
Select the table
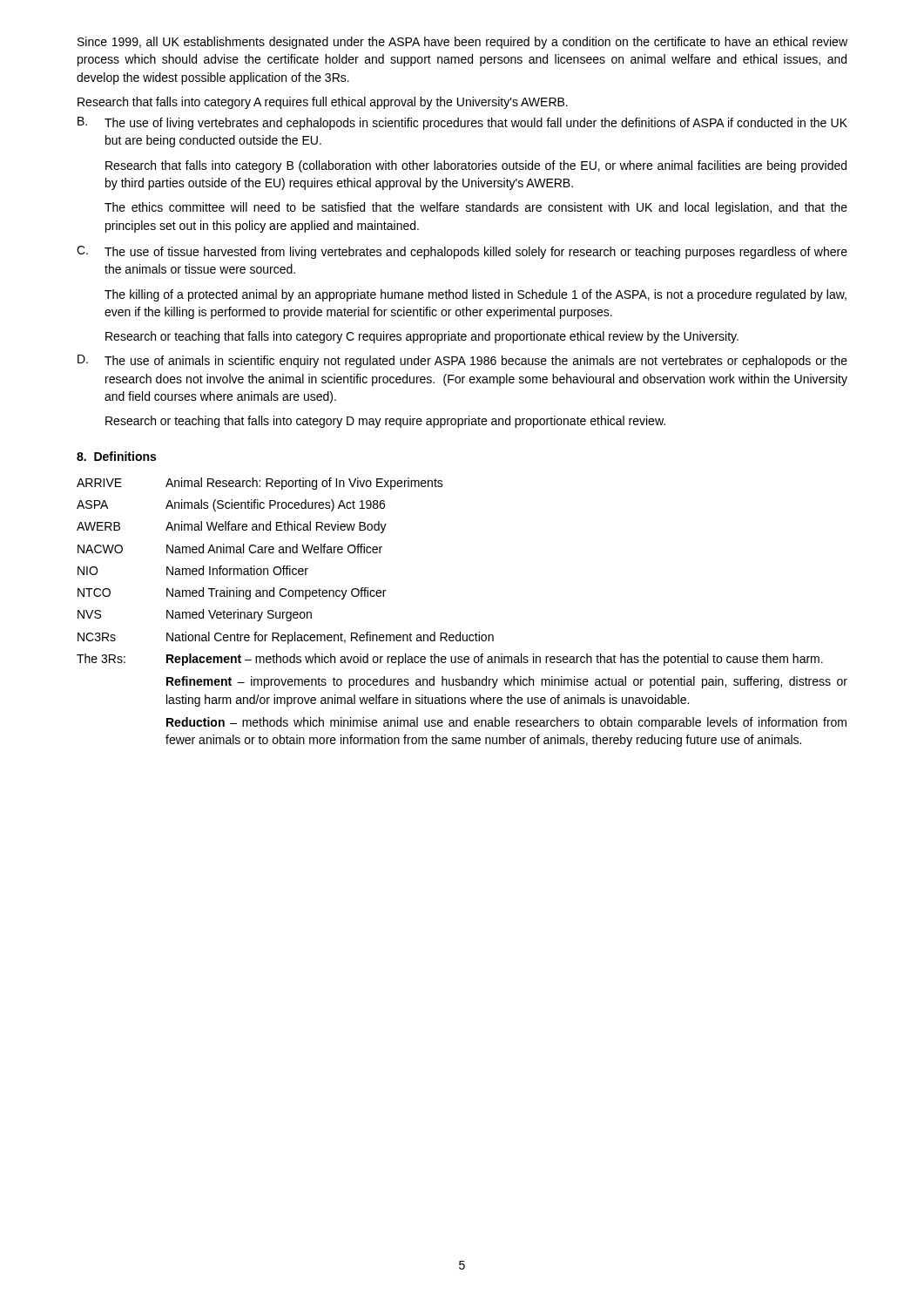tap(462, 612)
